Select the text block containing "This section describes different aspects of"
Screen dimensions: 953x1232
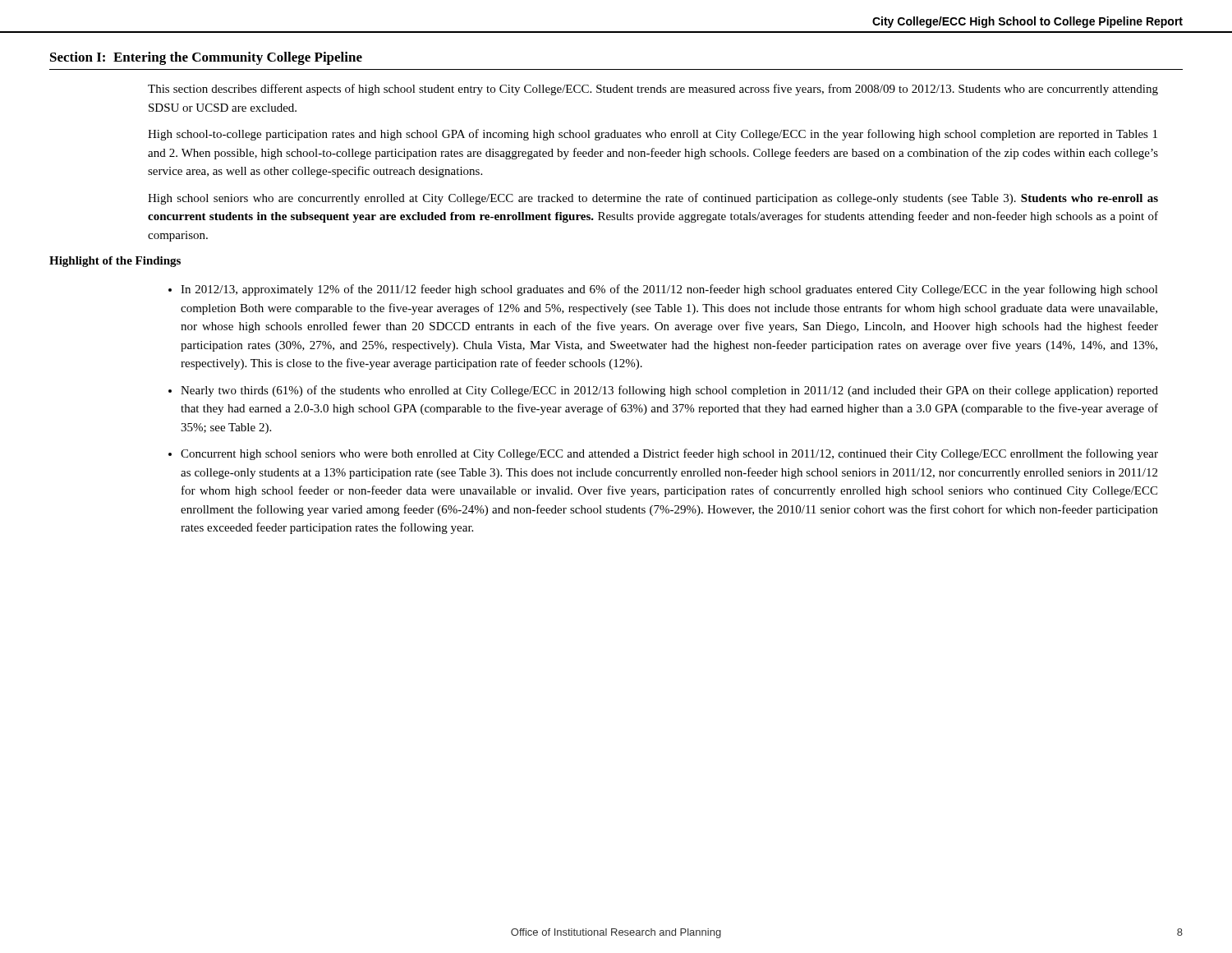tap(653, 98)
